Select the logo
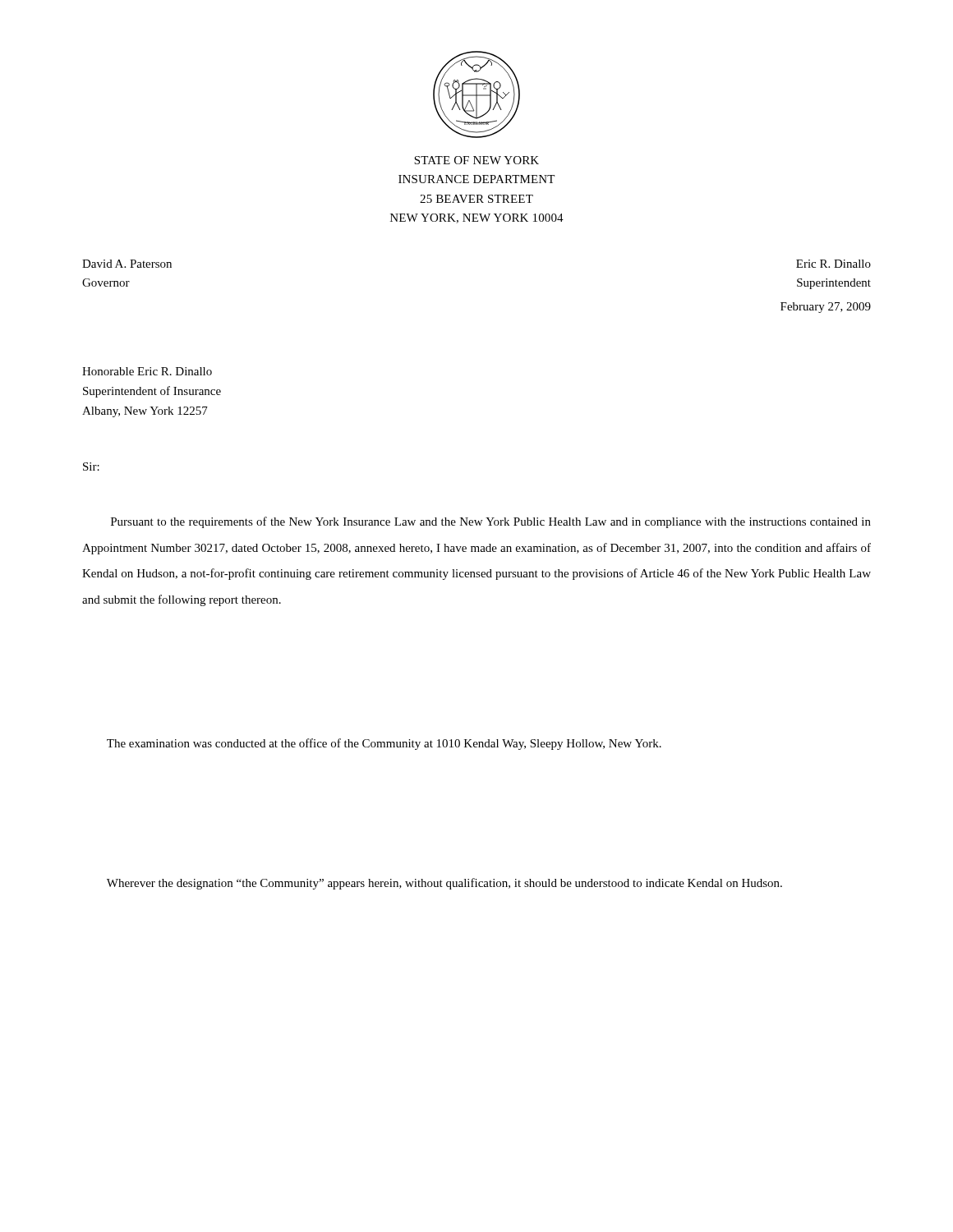This screenshot has width=953, height=1232. point(476,138)
